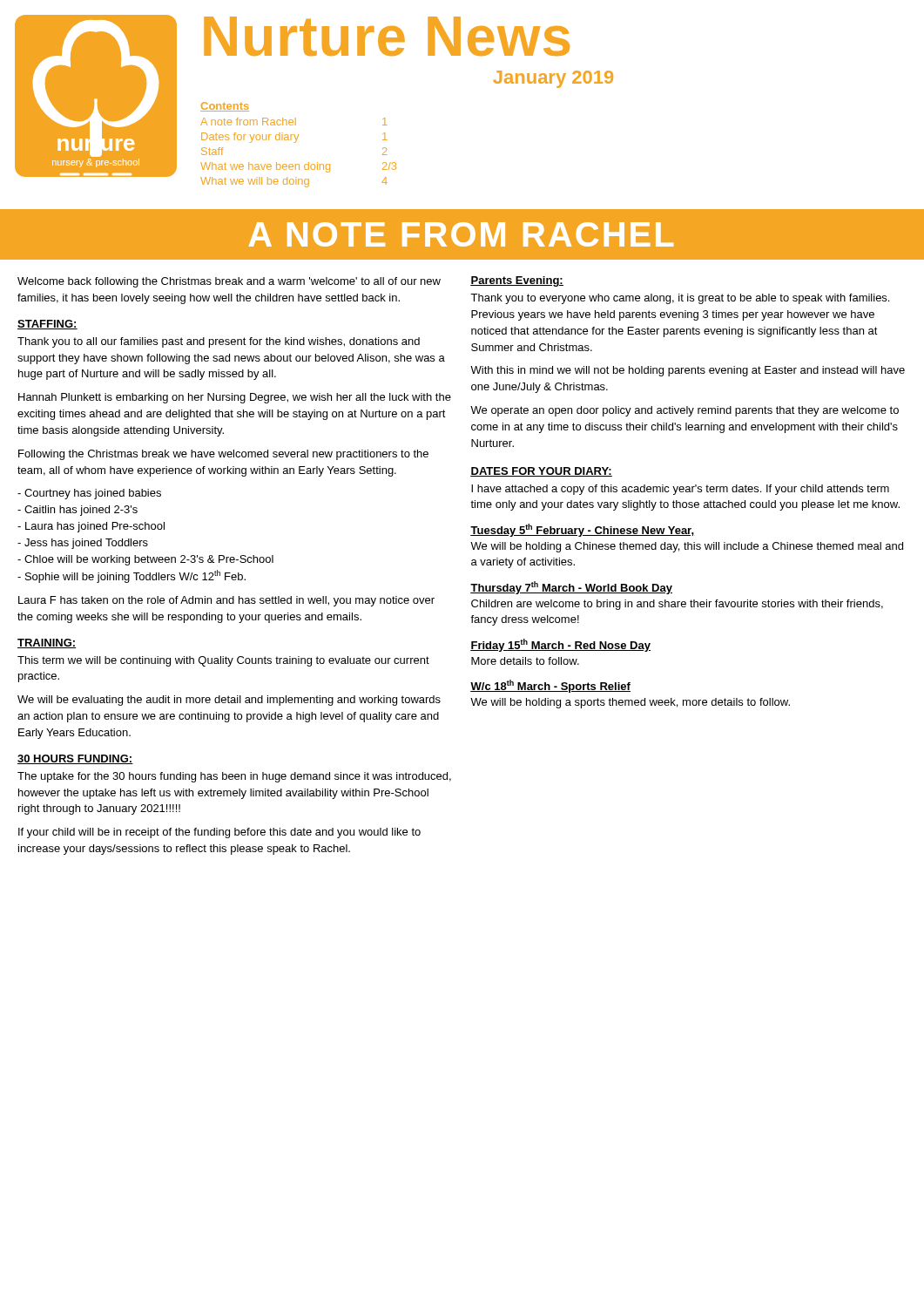
Task: Click on the text block that says "I have attached a copy of this"
Action: [x=686, y=496]
